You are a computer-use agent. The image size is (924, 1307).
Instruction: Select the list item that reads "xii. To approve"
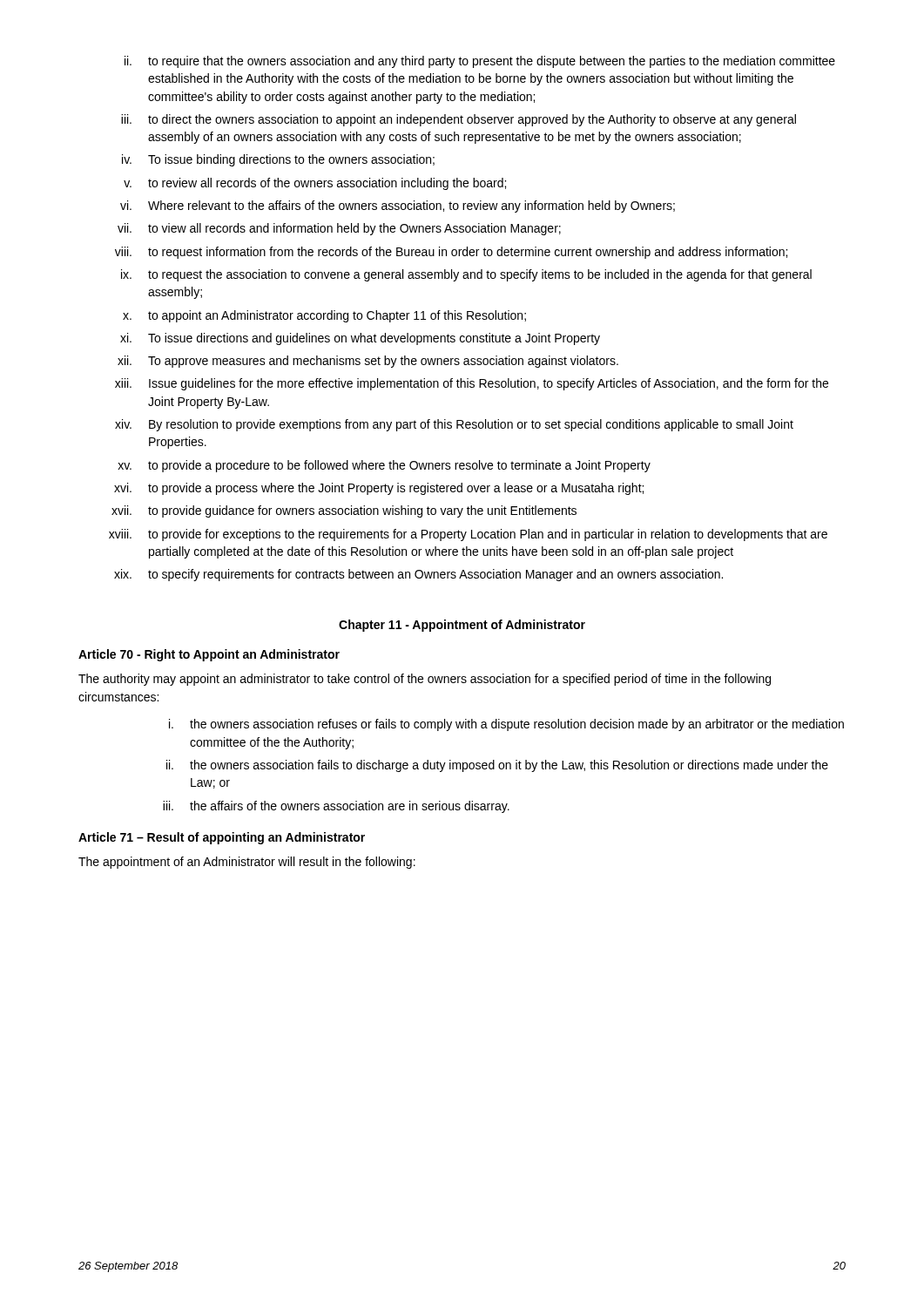tap(462, 361)
